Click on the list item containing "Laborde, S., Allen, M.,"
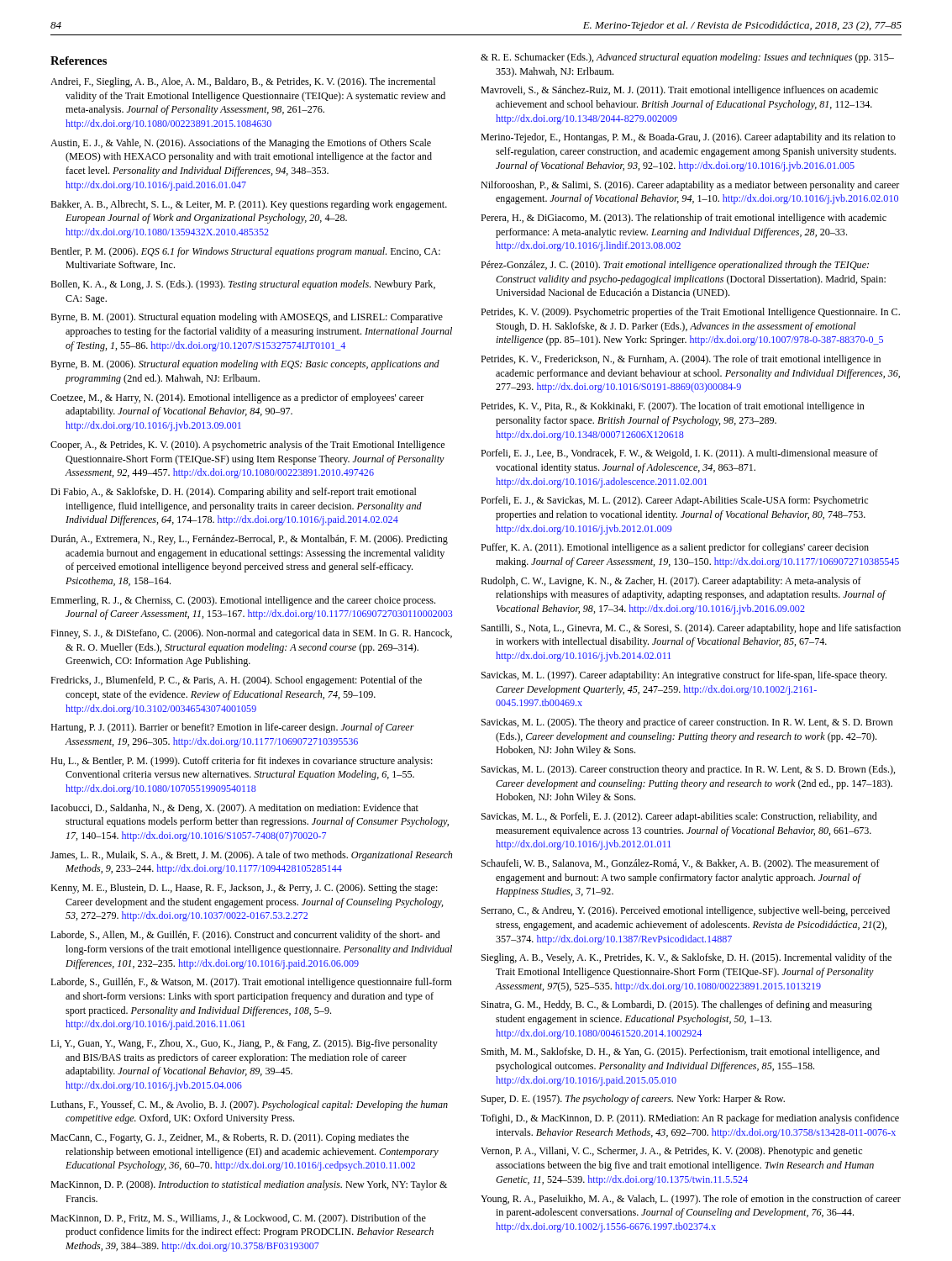 point(251,949)
